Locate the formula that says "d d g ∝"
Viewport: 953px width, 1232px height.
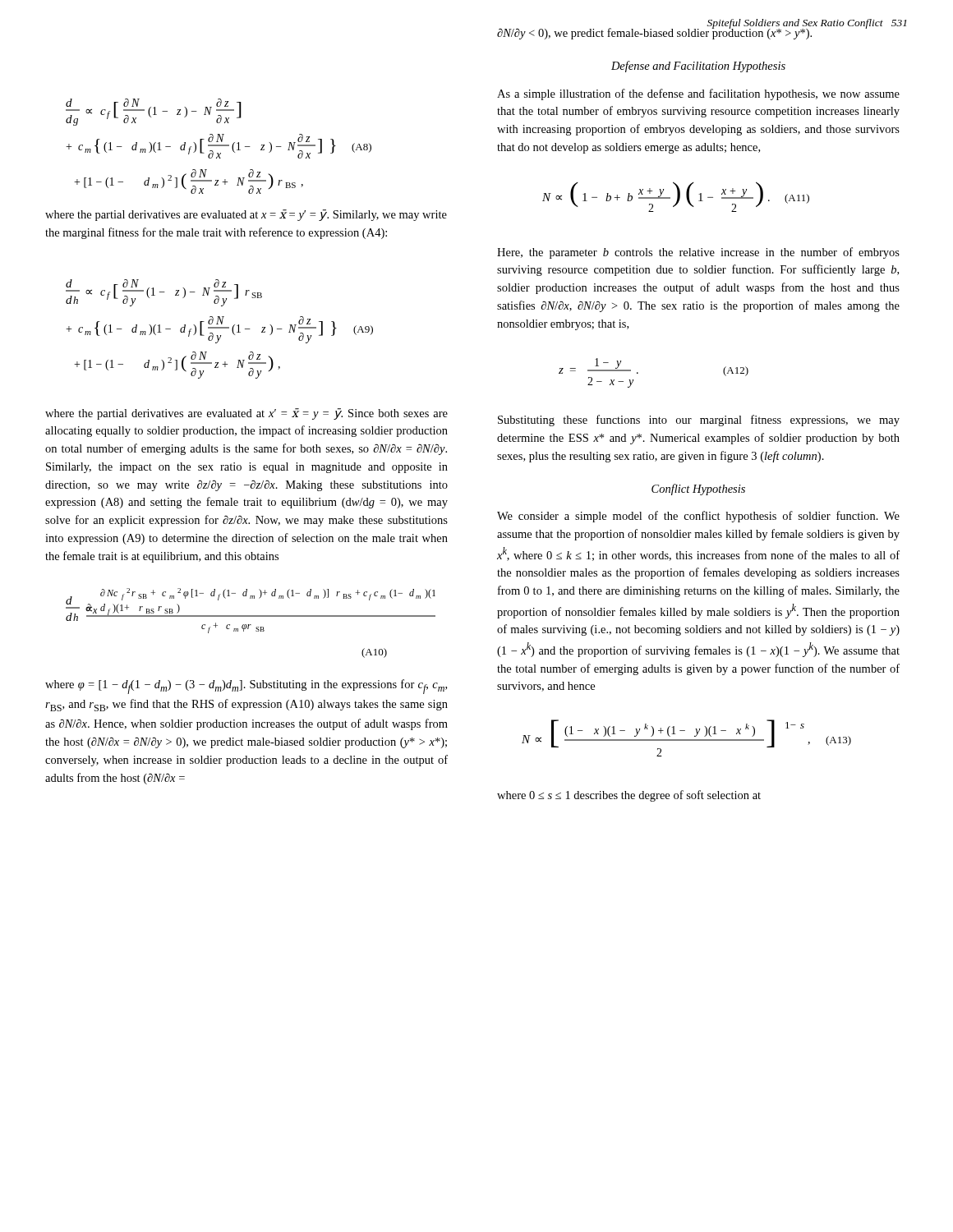[x=246, y=128]
